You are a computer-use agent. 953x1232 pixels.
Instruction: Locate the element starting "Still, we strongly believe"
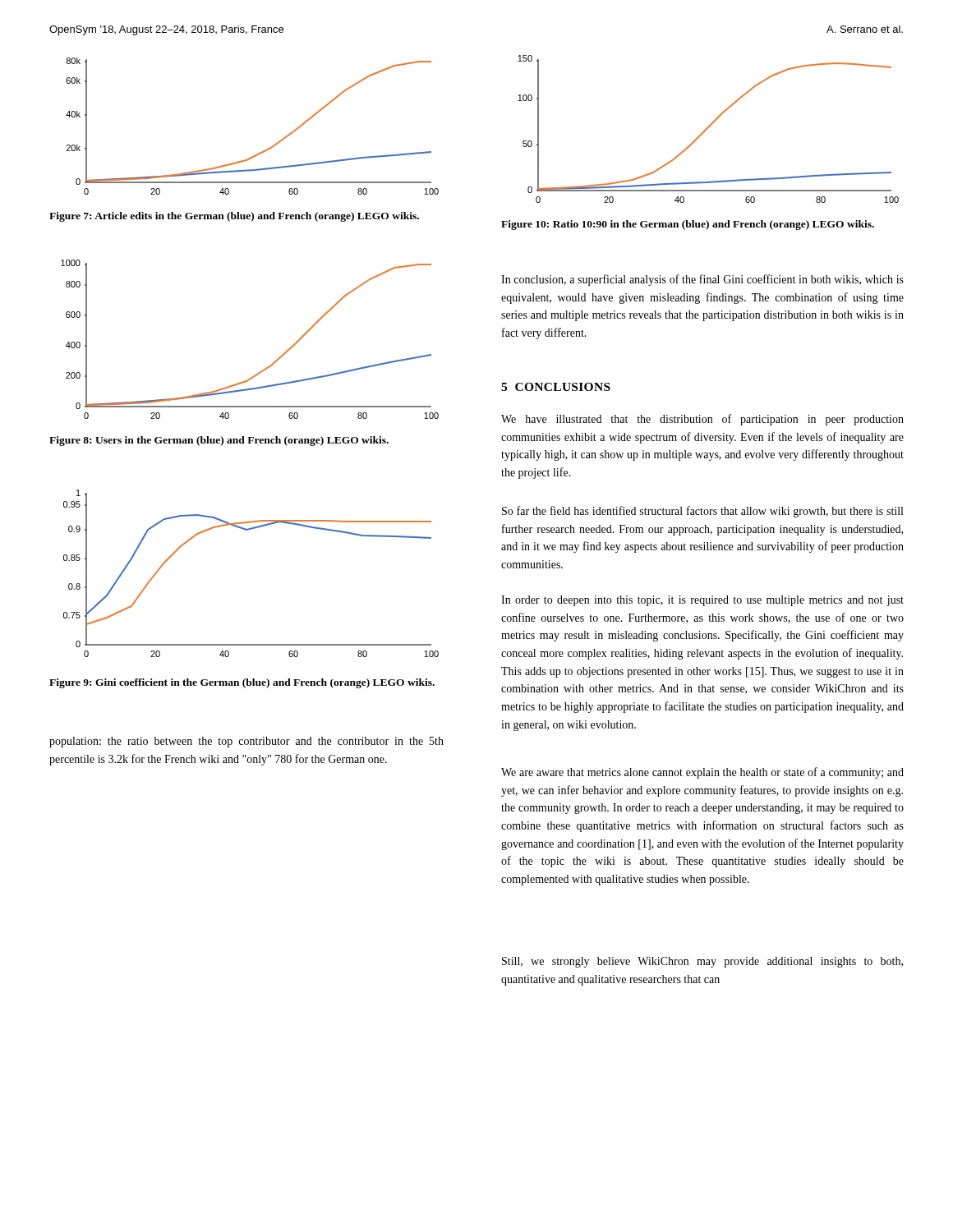coord(702,970)
